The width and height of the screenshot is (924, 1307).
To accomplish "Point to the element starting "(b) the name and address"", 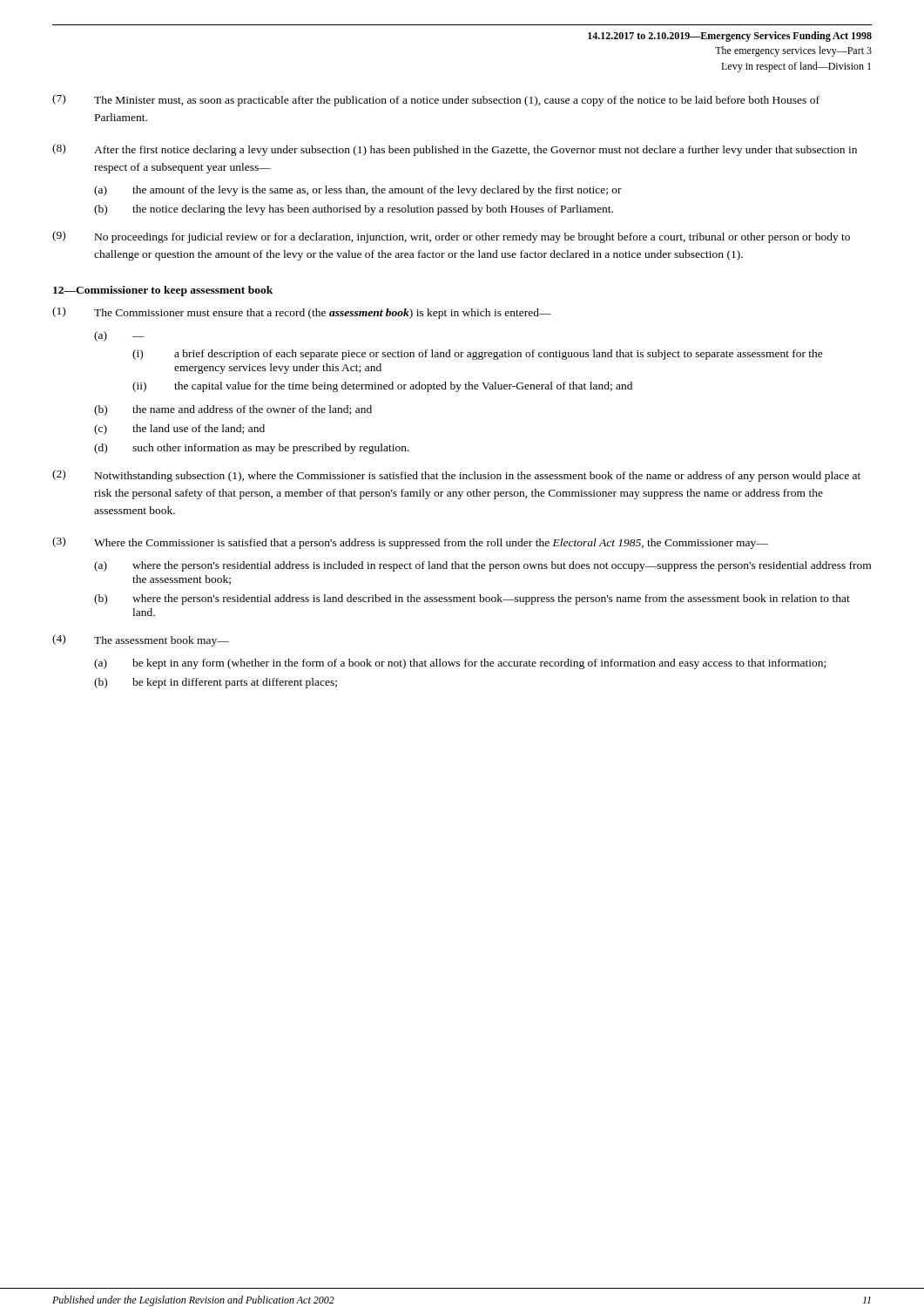I will (233, 410).
